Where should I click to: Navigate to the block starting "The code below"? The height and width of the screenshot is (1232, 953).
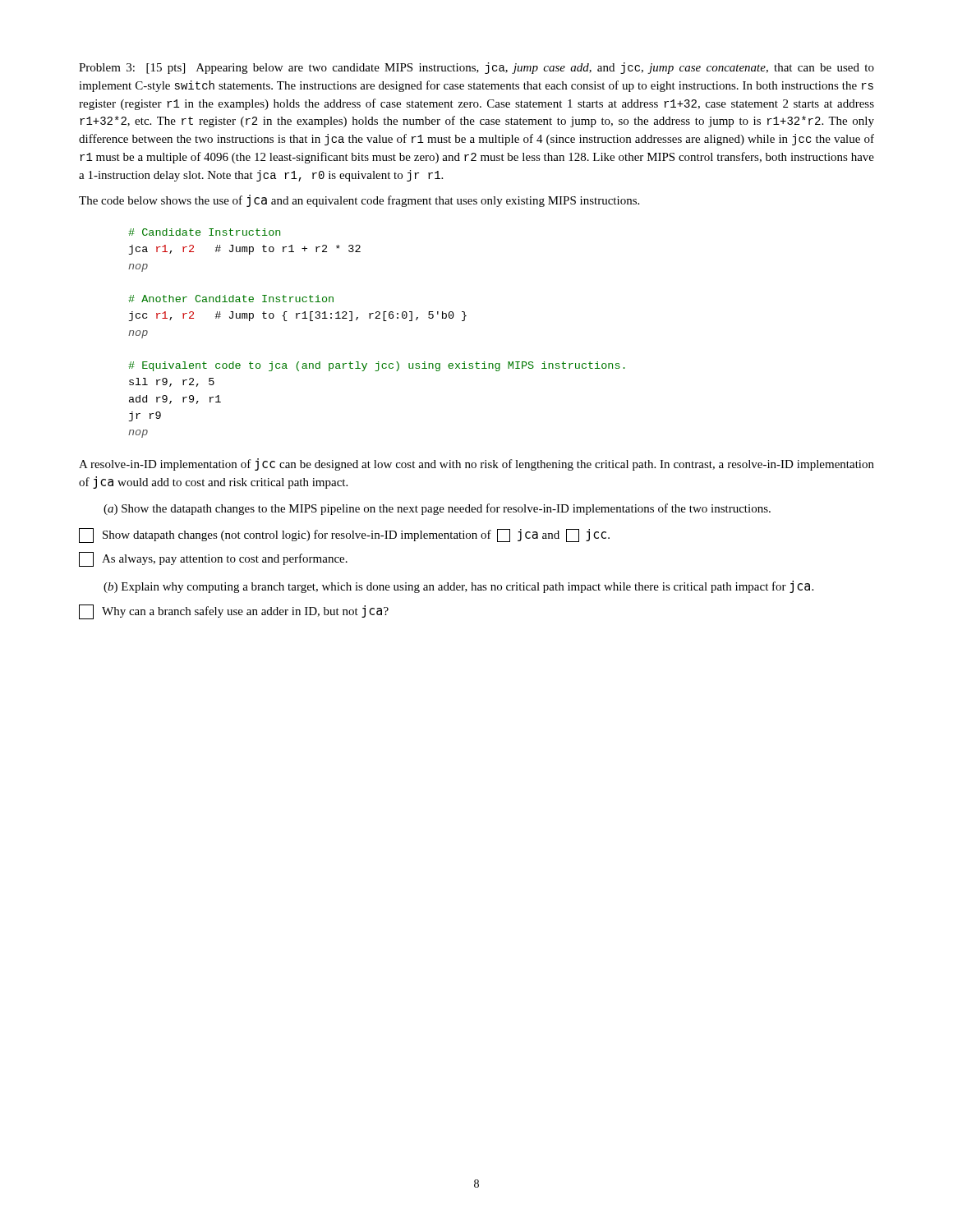(360, 201)
